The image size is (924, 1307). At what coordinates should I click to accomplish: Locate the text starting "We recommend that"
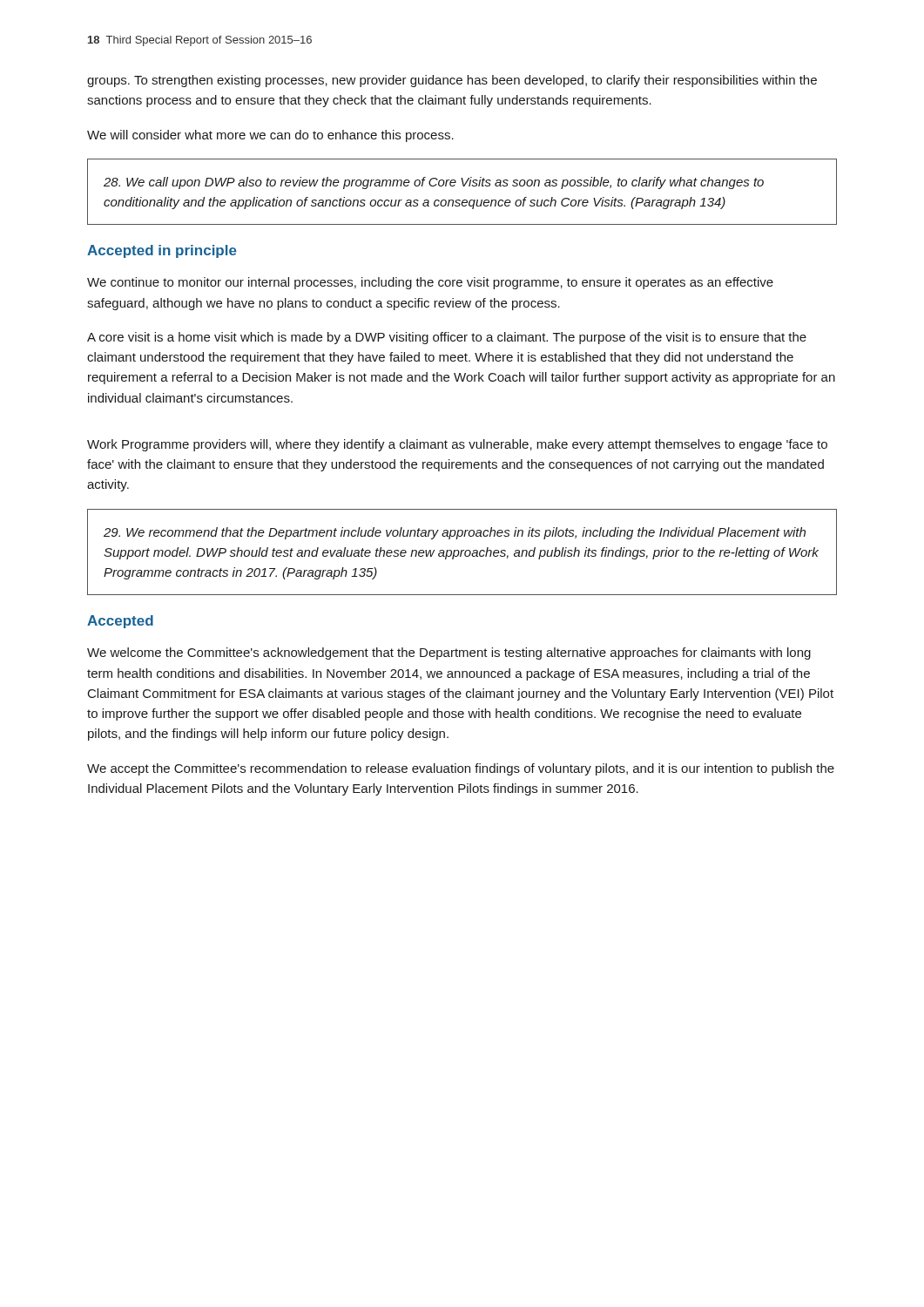pyautogui.click(x=462, y=552)
